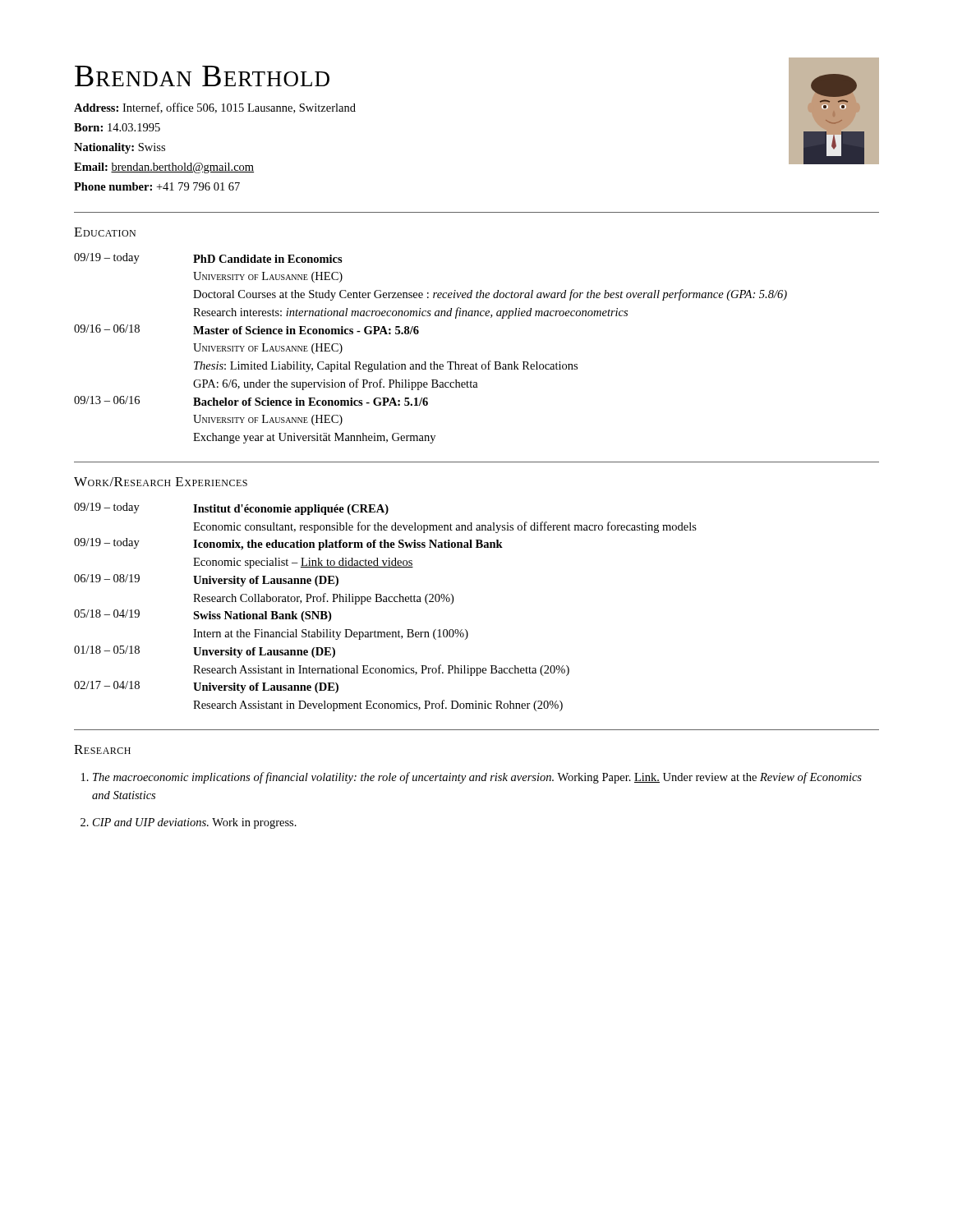Viewport: 953px width, 1232px height.
Task: Point to the region starting "CIP and UIP deviations. Work in progress."
Action: [194, 822]
